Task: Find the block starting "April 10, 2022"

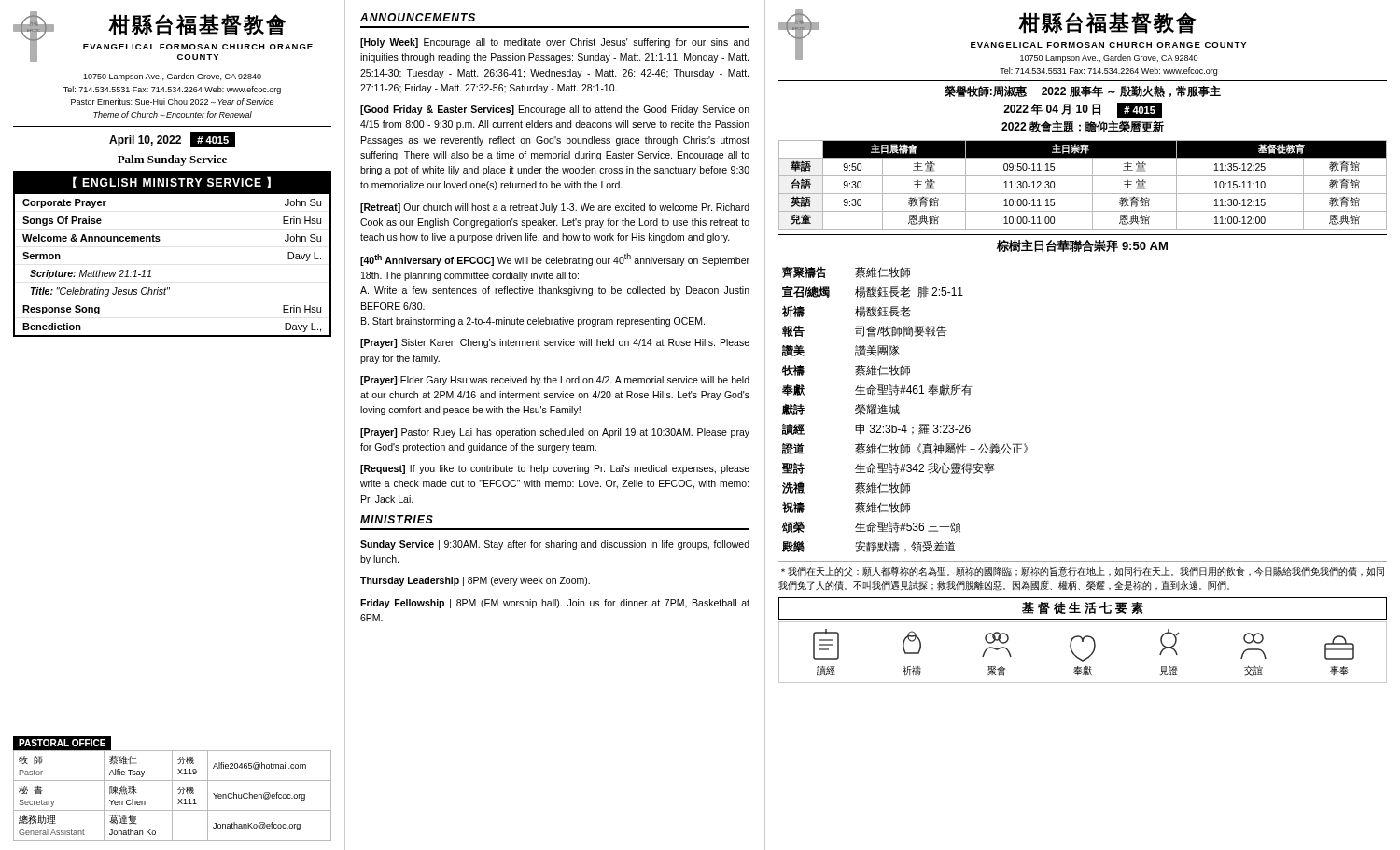Action: pyautogui.click(x=172, y=140)
